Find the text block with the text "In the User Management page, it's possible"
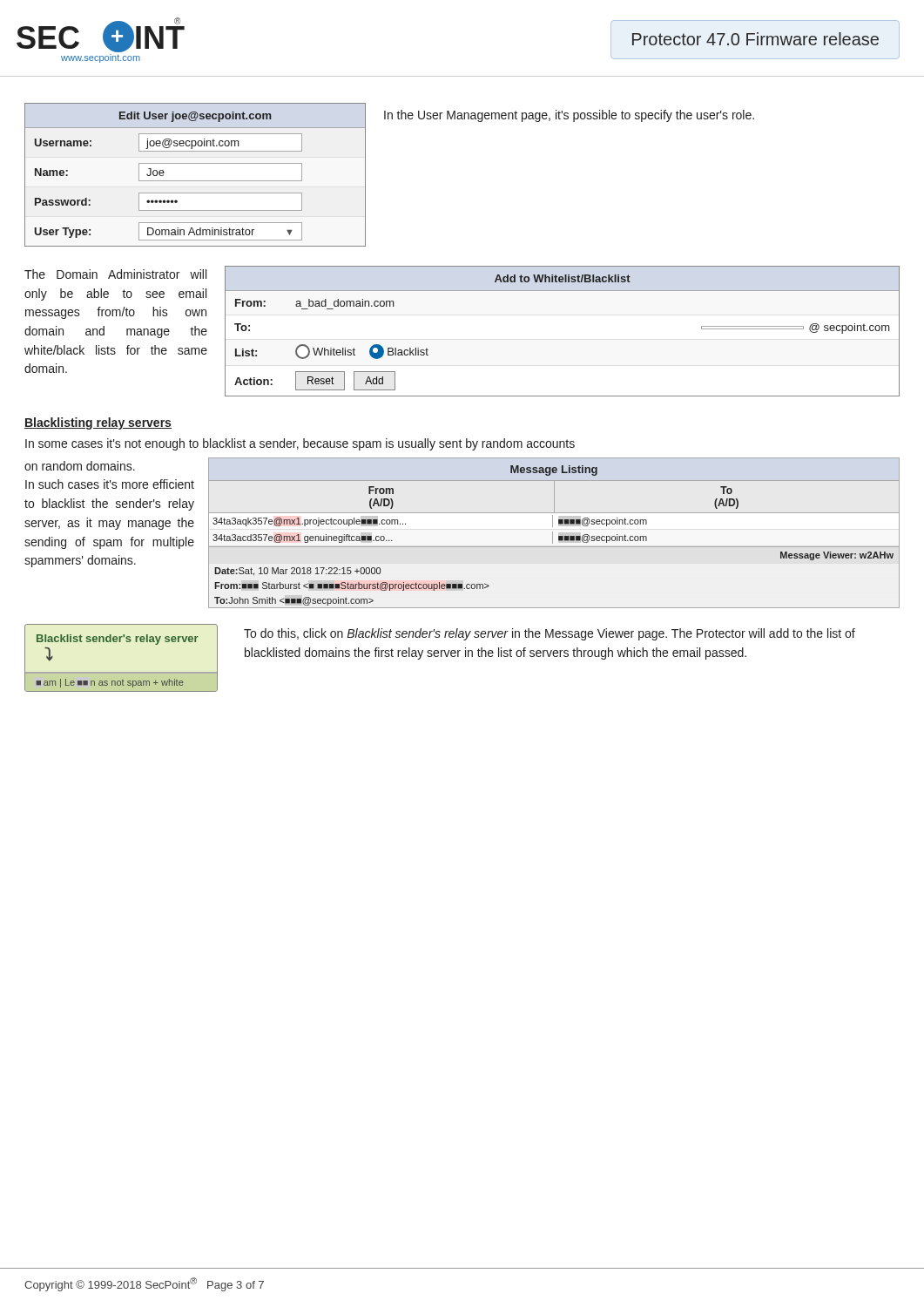924x1307 pixels. (569, 115)
